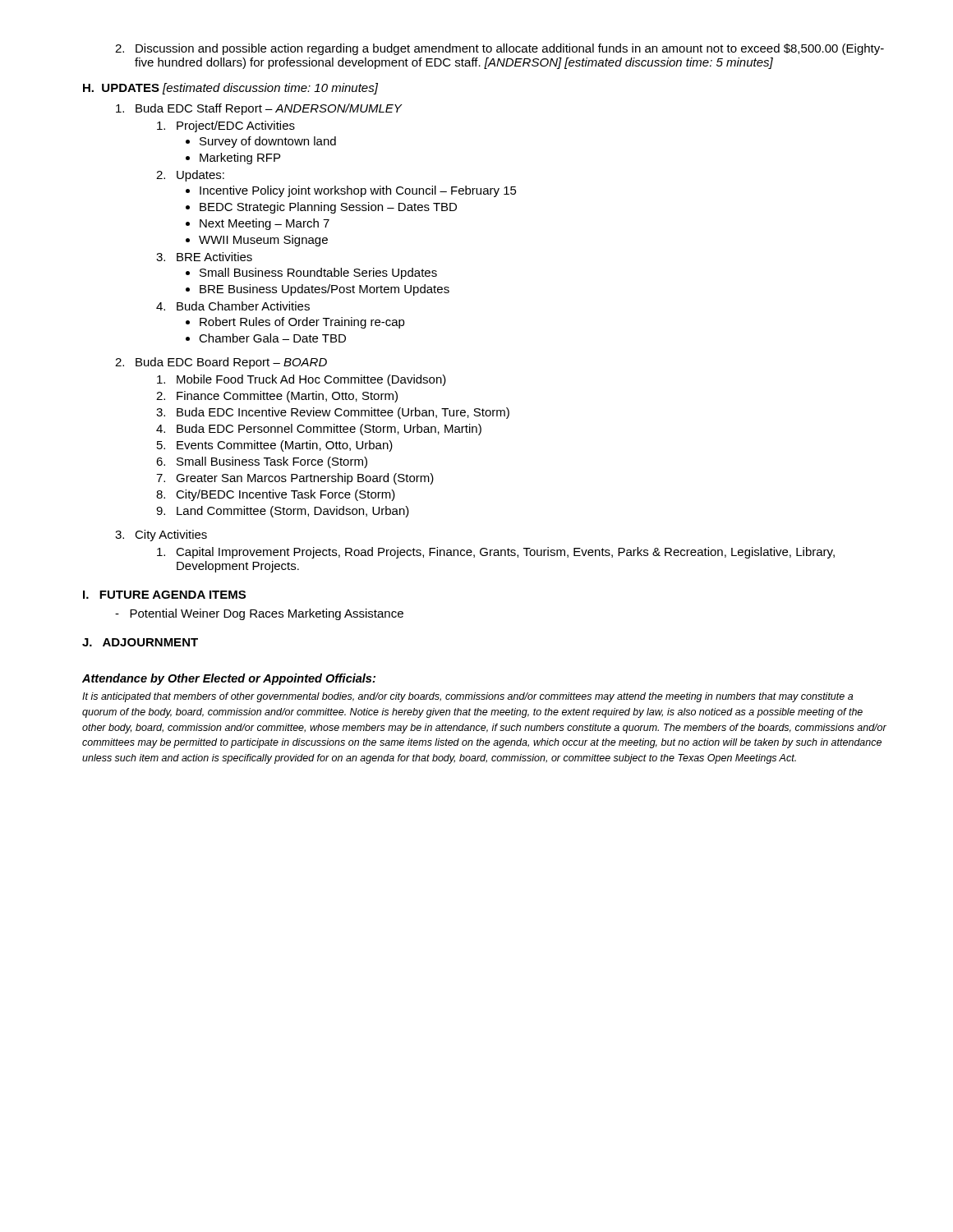Find the list item with the text "9.Land Committee (Storm,"
The width and height of the screenshot is (953, 1232).
pyautogui.click(x=283, y=510)
